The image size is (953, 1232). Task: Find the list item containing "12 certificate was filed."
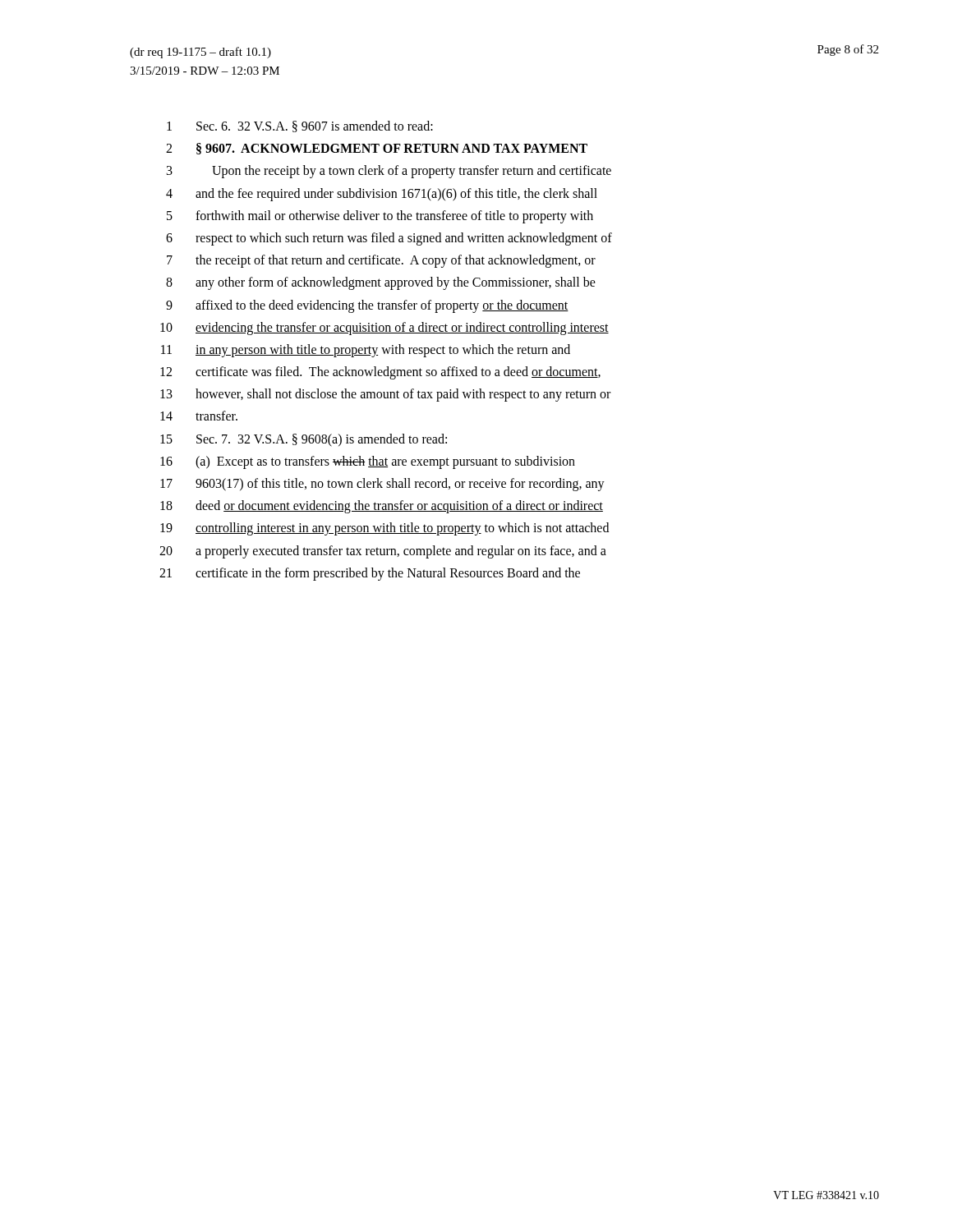tap(504, 372)
